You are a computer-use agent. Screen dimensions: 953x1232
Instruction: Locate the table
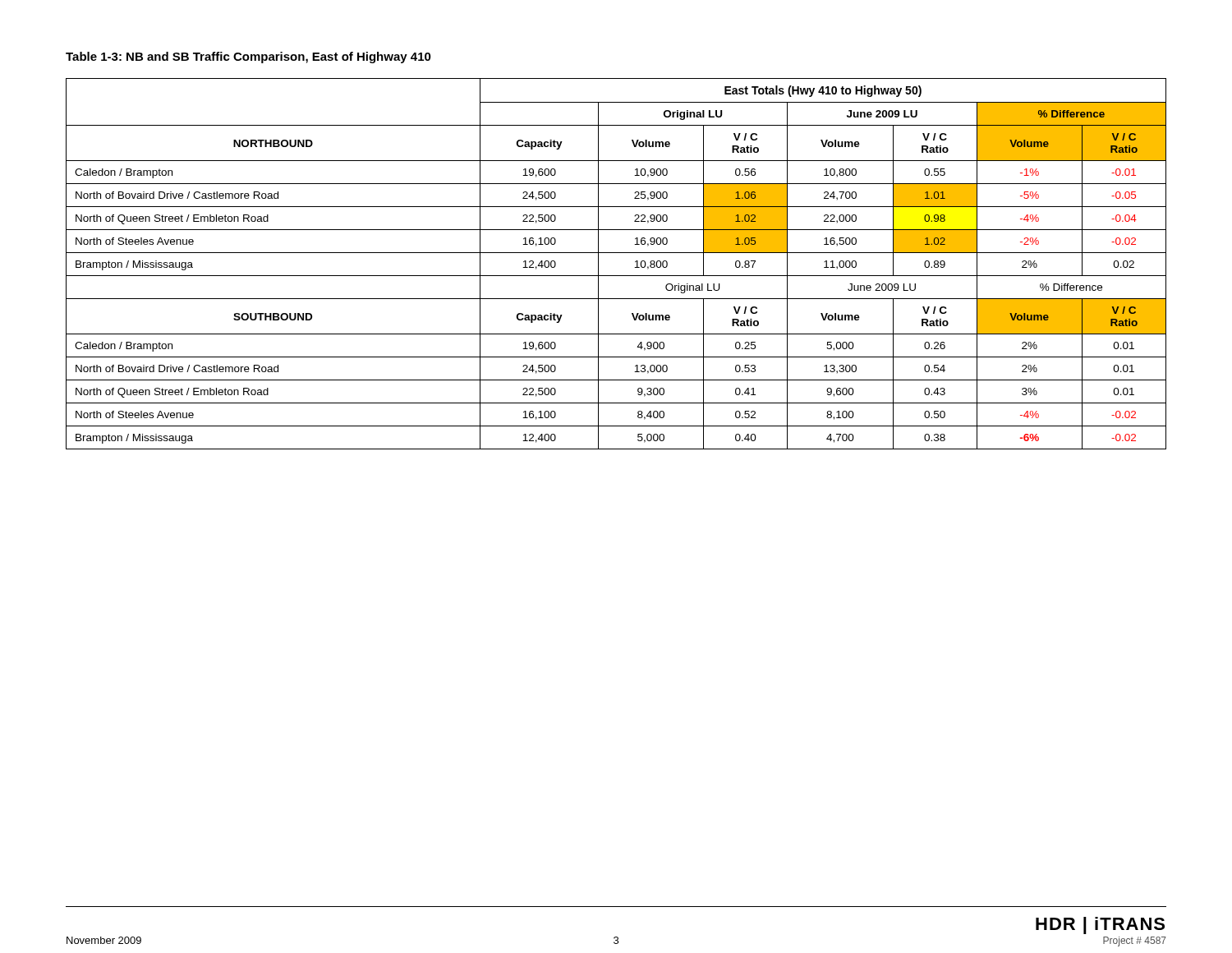pyautogui.click(x=616, y=264)
